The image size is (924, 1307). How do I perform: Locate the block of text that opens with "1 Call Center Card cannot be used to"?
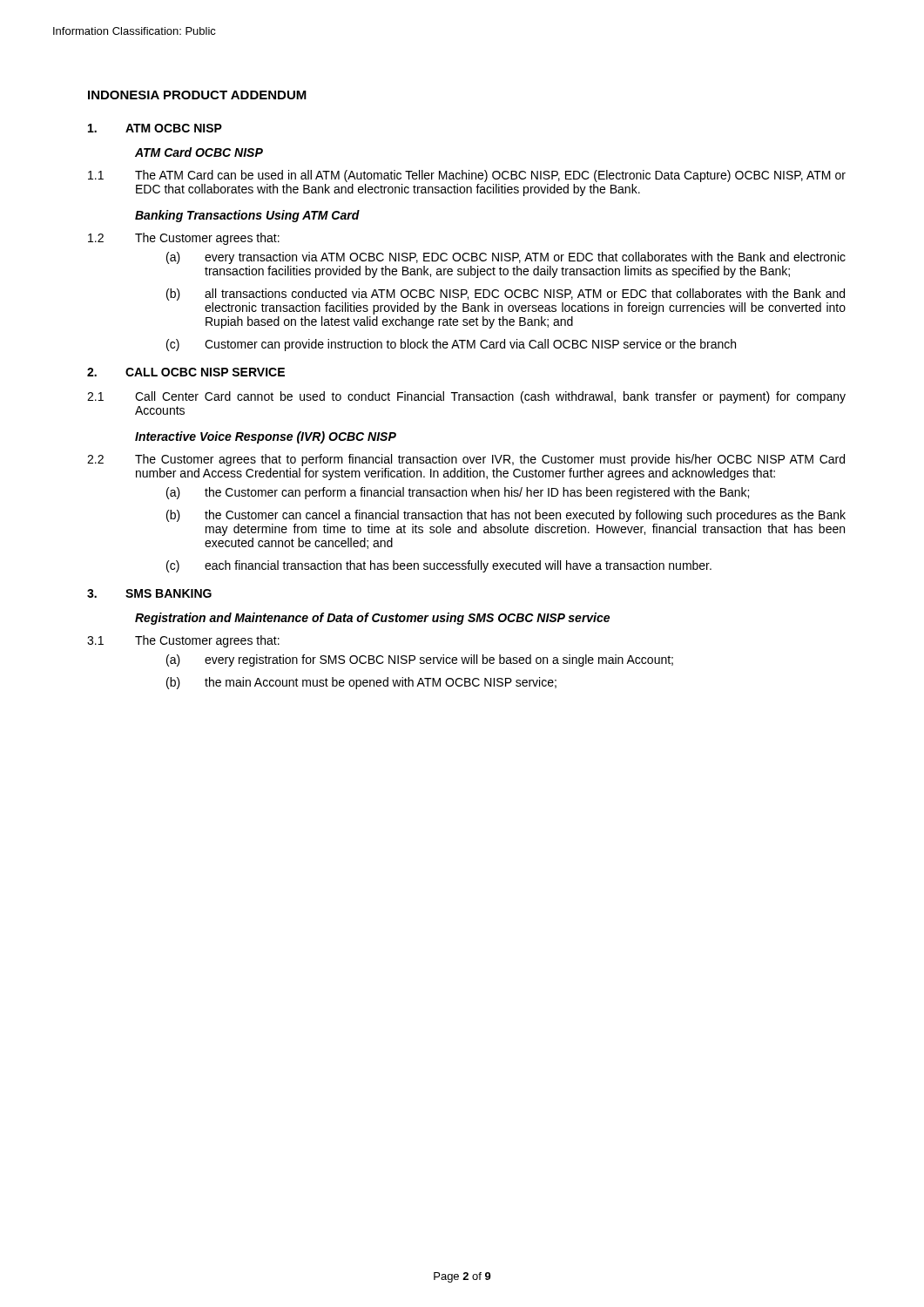pyautogui.click(x=466, y=403)
